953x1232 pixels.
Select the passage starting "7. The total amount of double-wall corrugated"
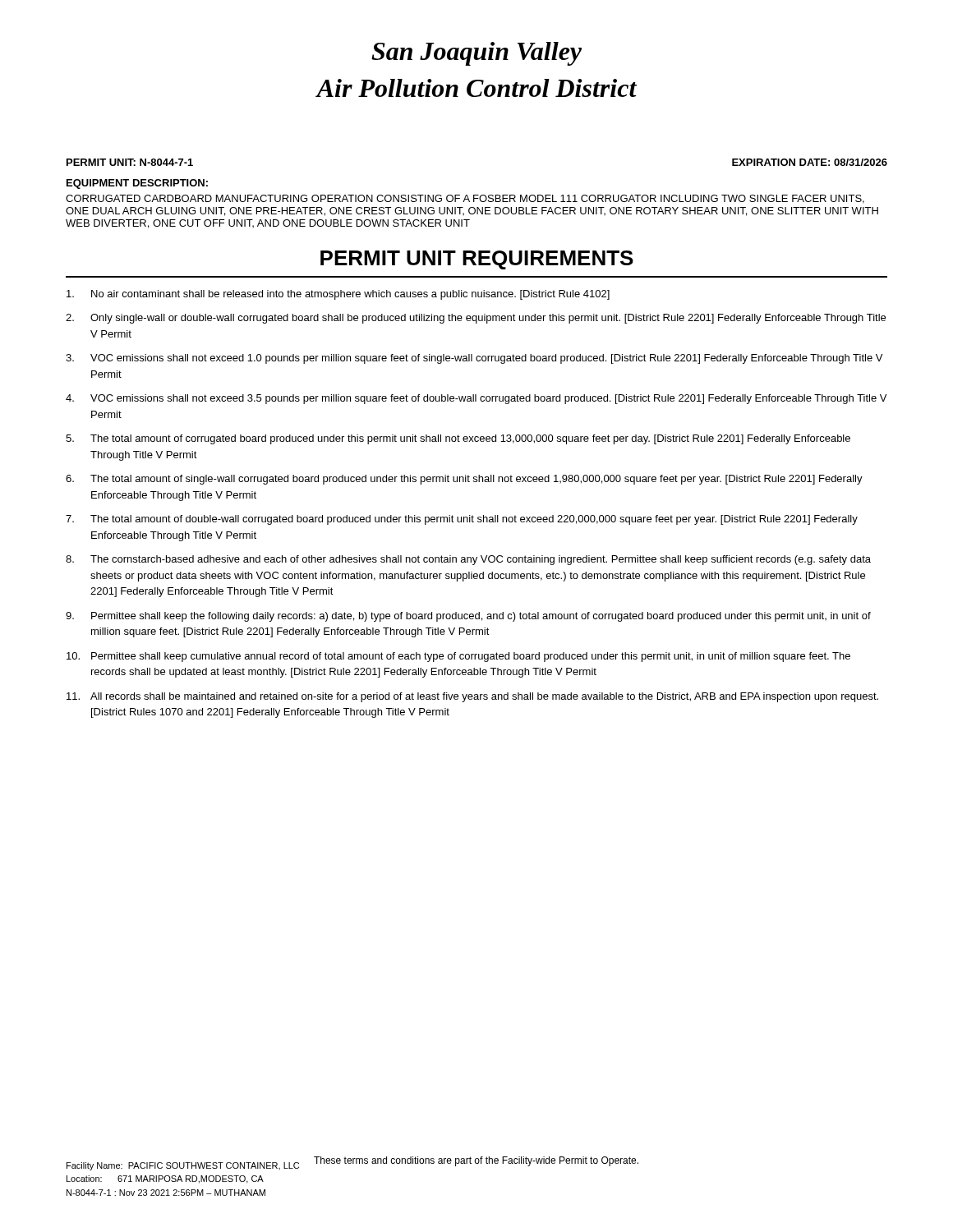point(476,527)
